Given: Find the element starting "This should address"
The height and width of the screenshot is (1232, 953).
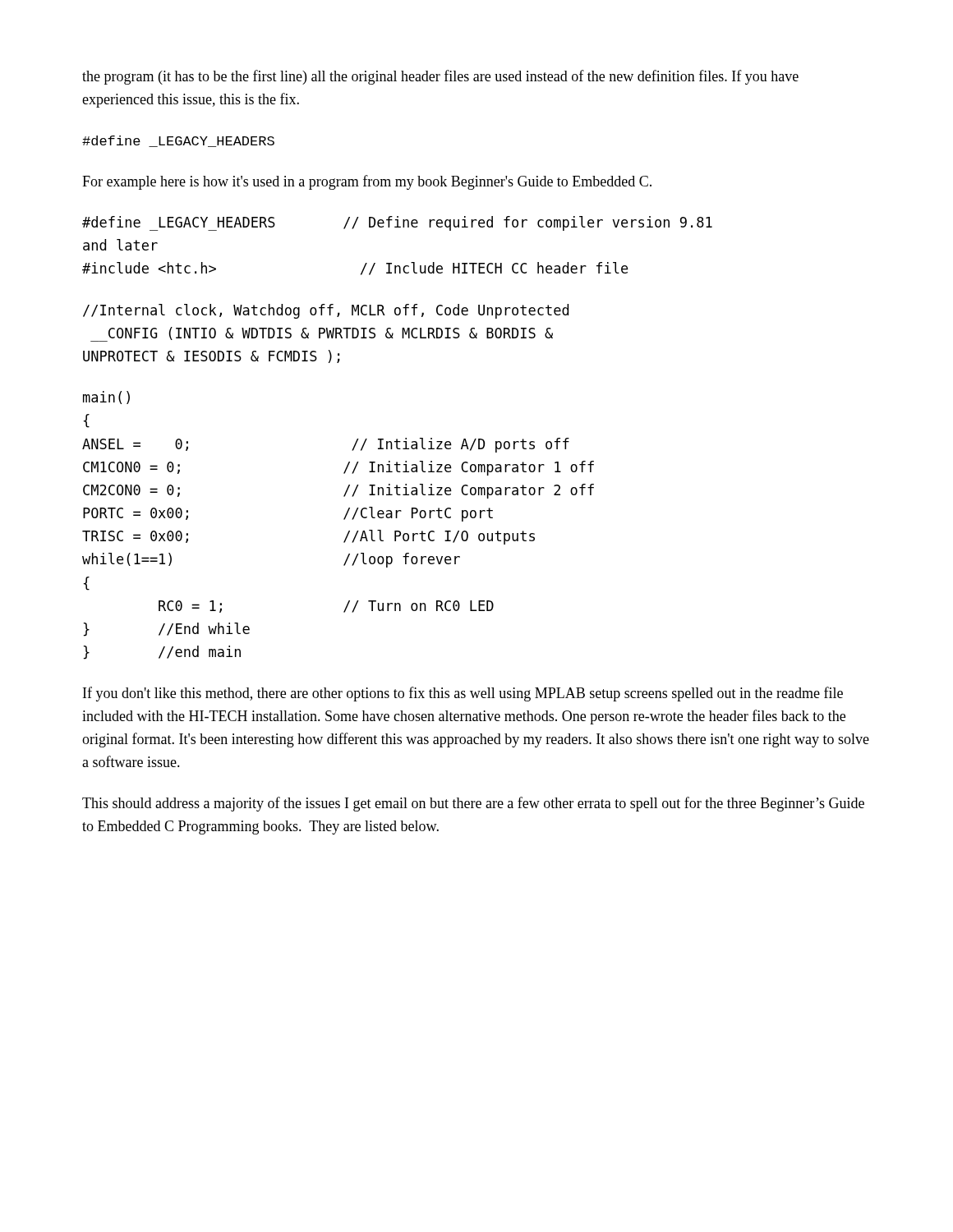Looking at the screenshot, I should click(473, 815).
